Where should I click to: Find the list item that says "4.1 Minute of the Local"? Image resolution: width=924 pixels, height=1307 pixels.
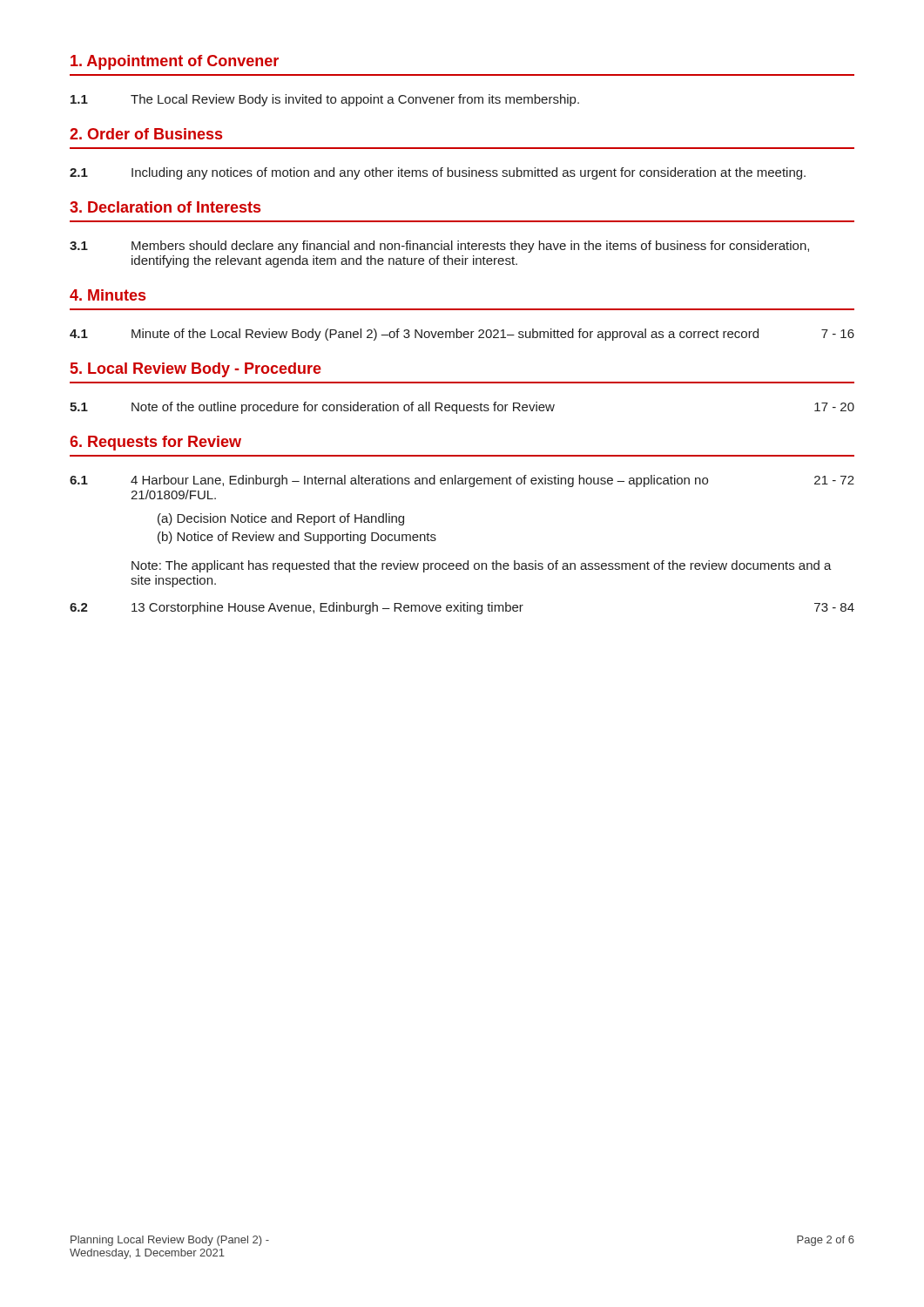(x=462, y=333)
